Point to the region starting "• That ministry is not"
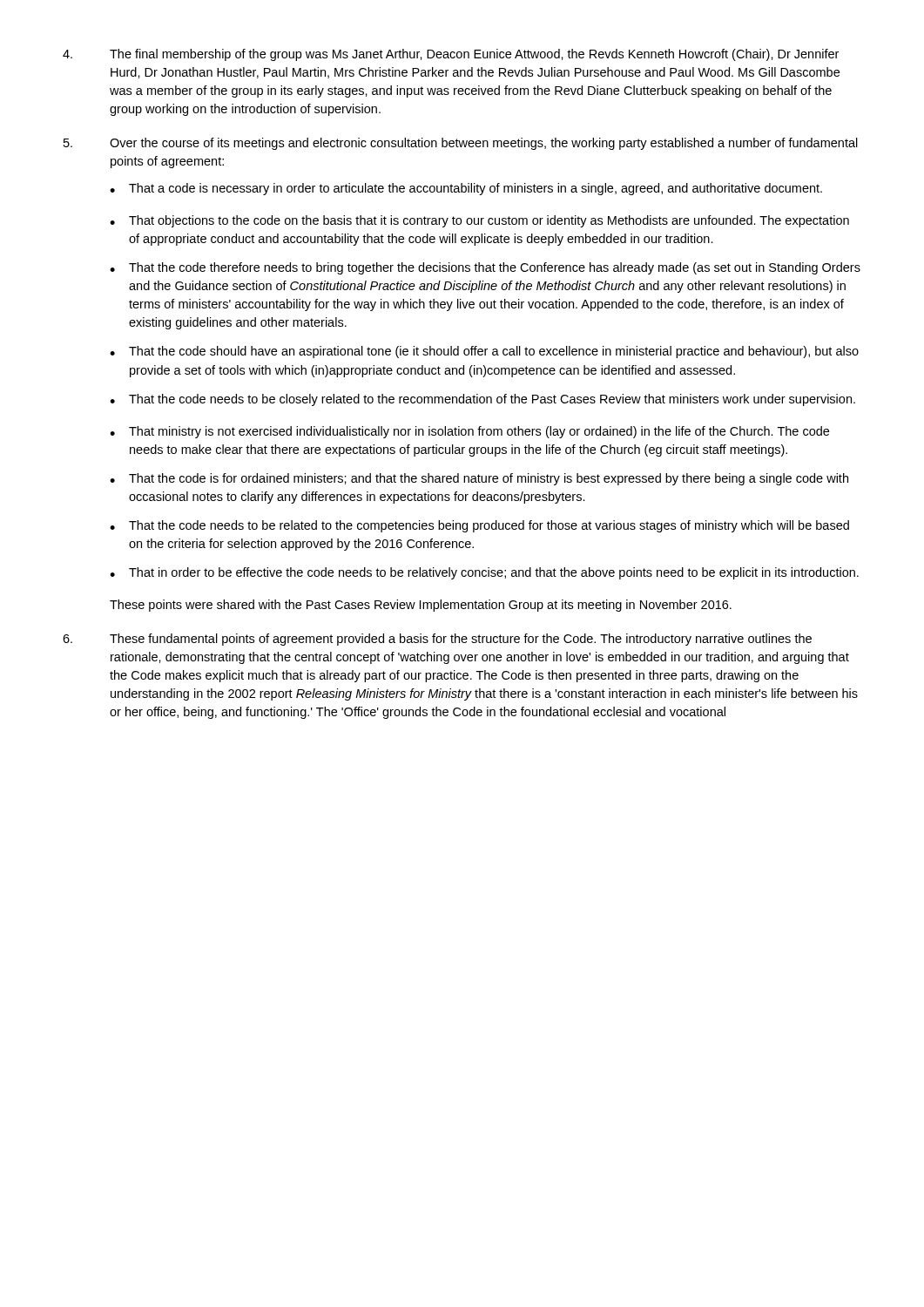This screenshot has width=924, height=1307. tap(486, 441)
